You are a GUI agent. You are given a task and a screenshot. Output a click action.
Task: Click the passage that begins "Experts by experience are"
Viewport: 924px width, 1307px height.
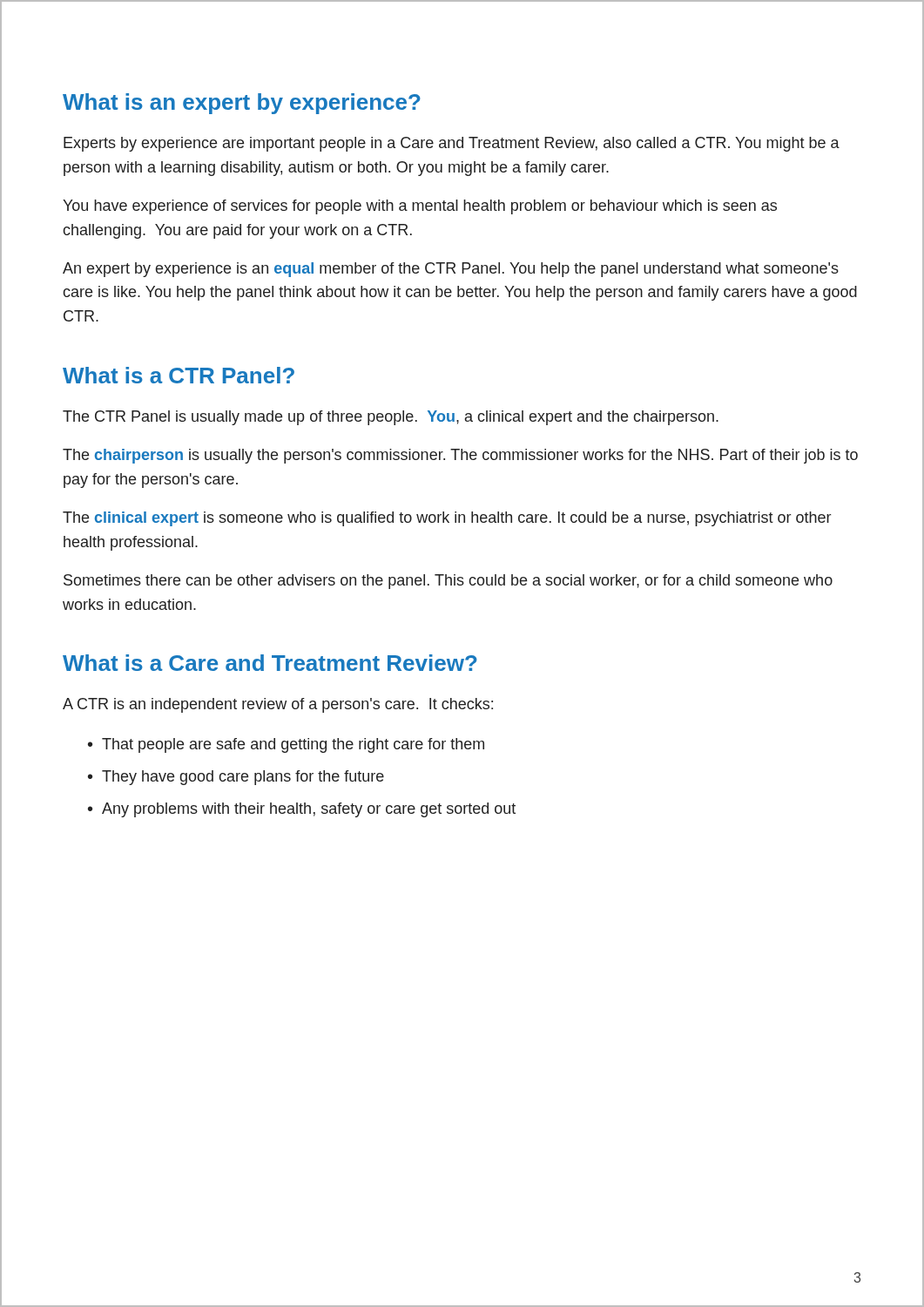point(451,155)
